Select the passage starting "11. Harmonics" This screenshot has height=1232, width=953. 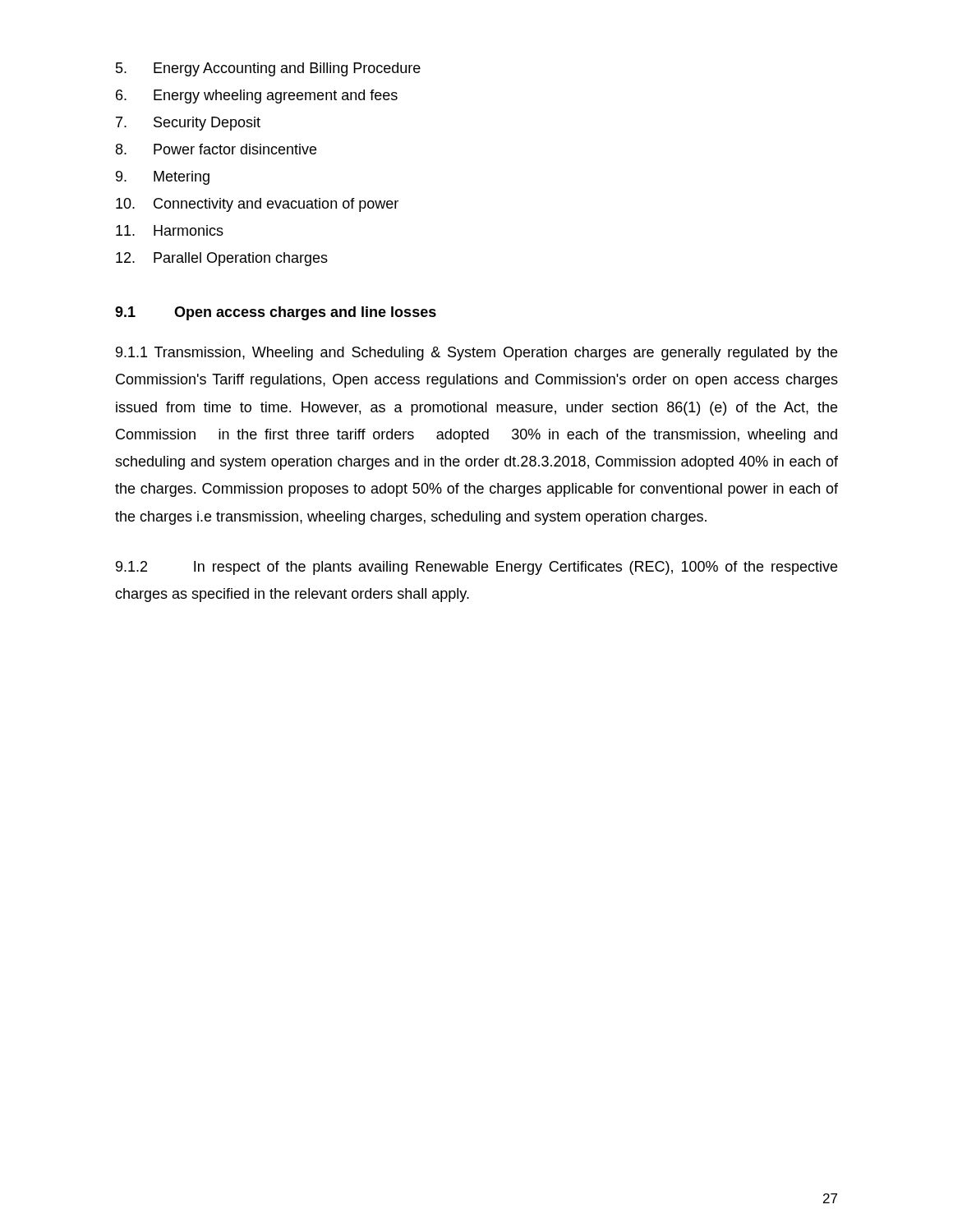(170, 230)
